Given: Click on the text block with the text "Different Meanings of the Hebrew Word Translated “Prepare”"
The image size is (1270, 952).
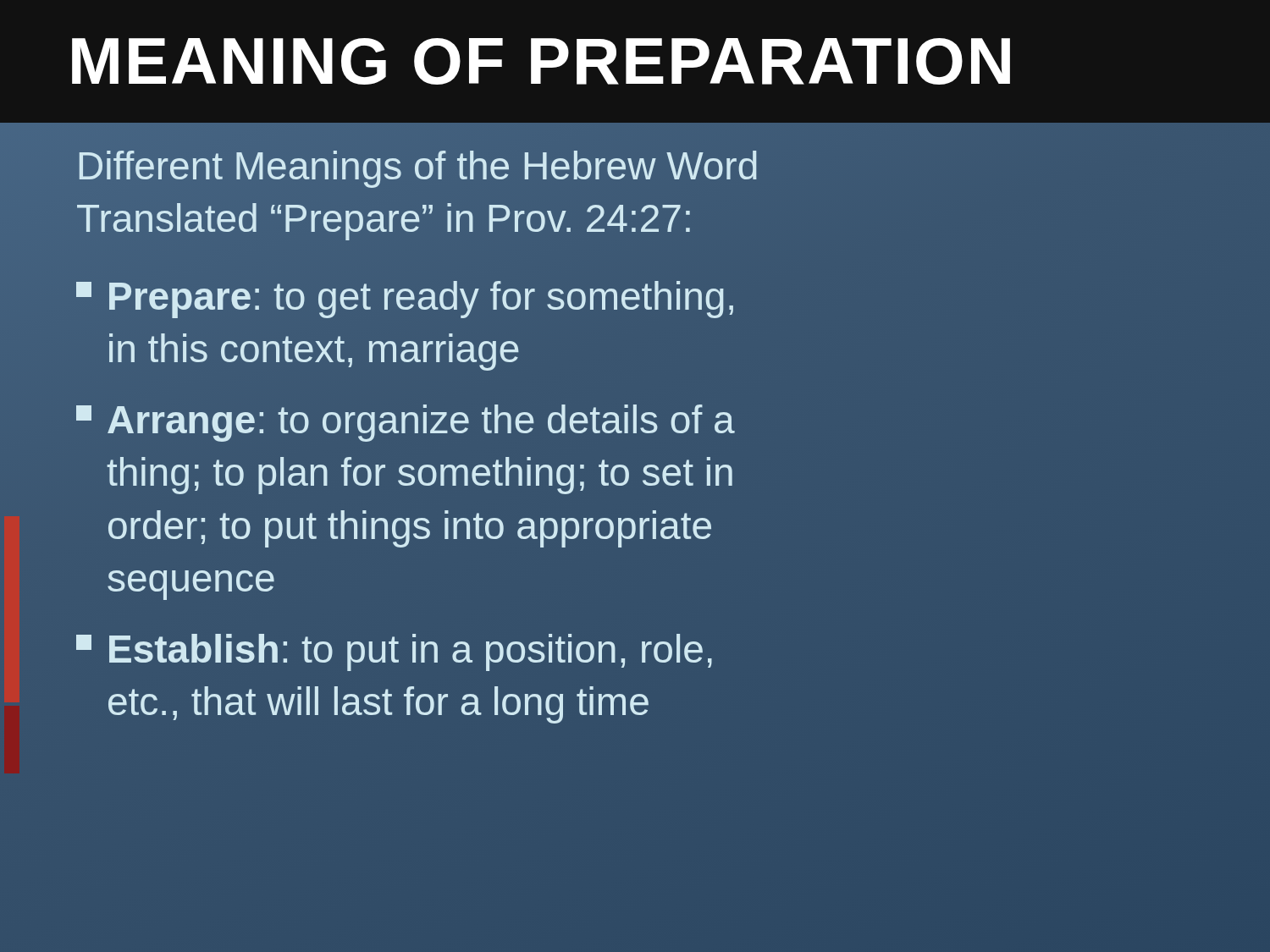Looking at the screenshot, I should 418,192.
